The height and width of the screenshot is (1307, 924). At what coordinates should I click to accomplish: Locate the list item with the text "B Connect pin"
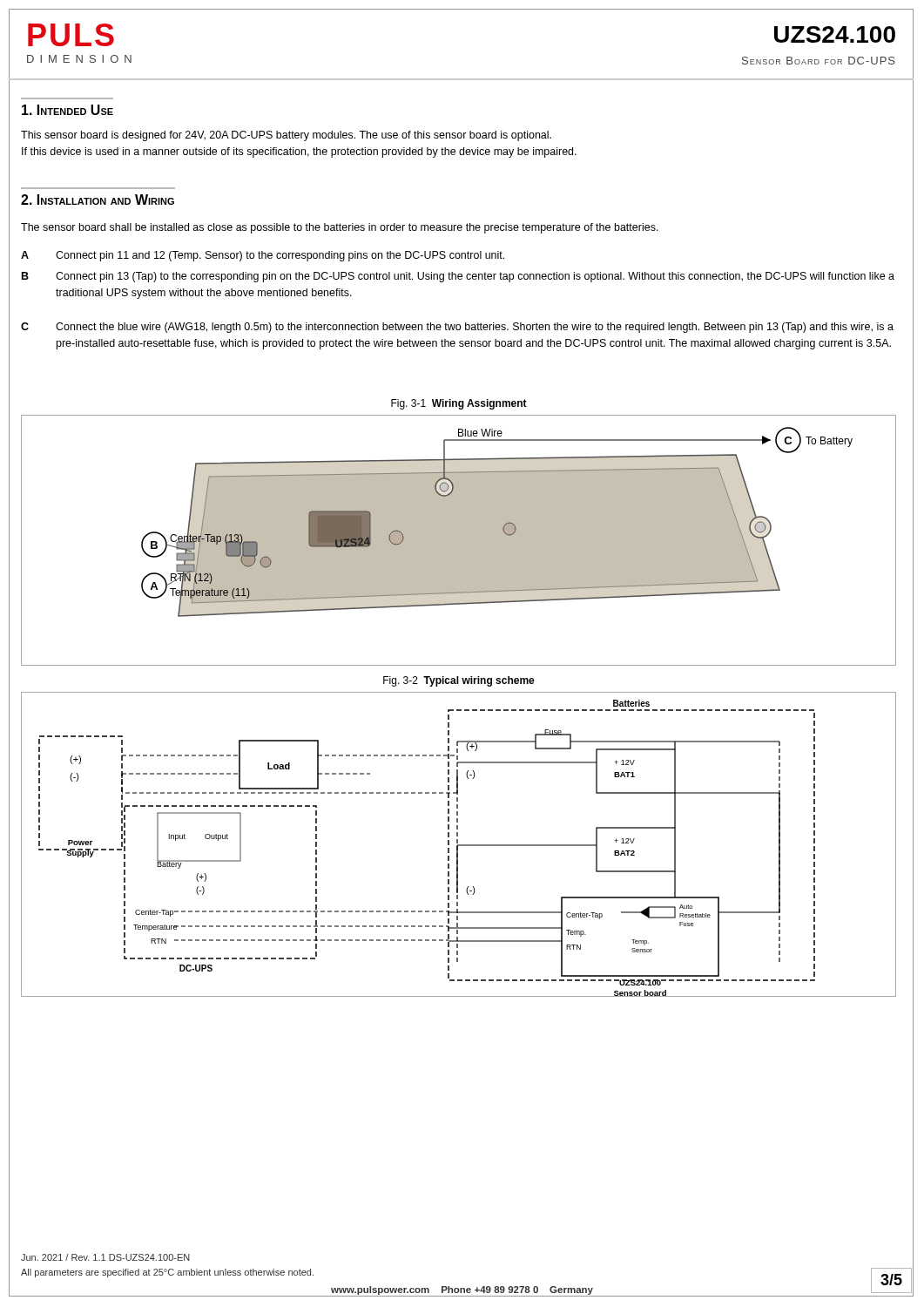(458, 285)
